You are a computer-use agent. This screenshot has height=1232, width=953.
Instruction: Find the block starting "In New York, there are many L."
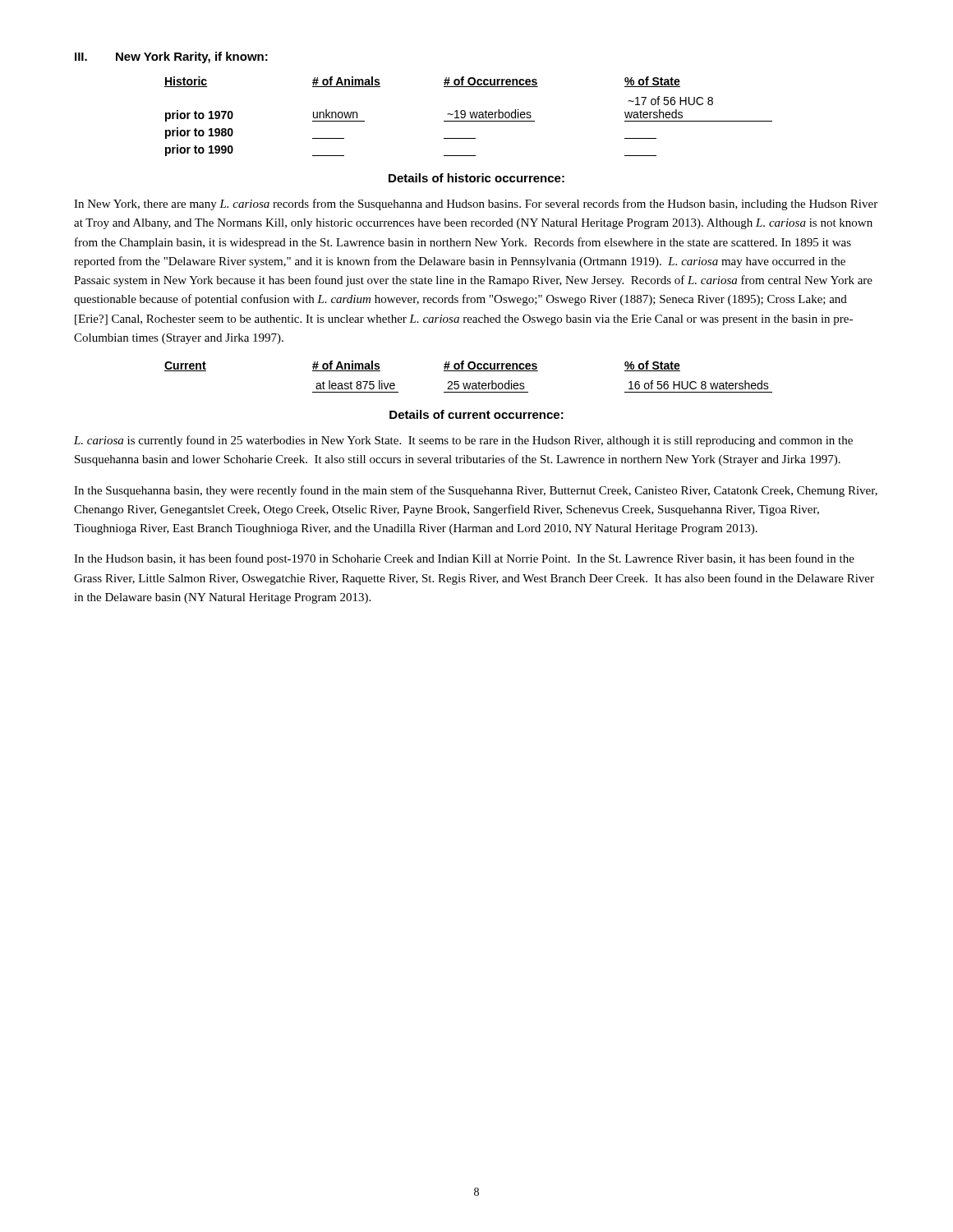[476, 271]
